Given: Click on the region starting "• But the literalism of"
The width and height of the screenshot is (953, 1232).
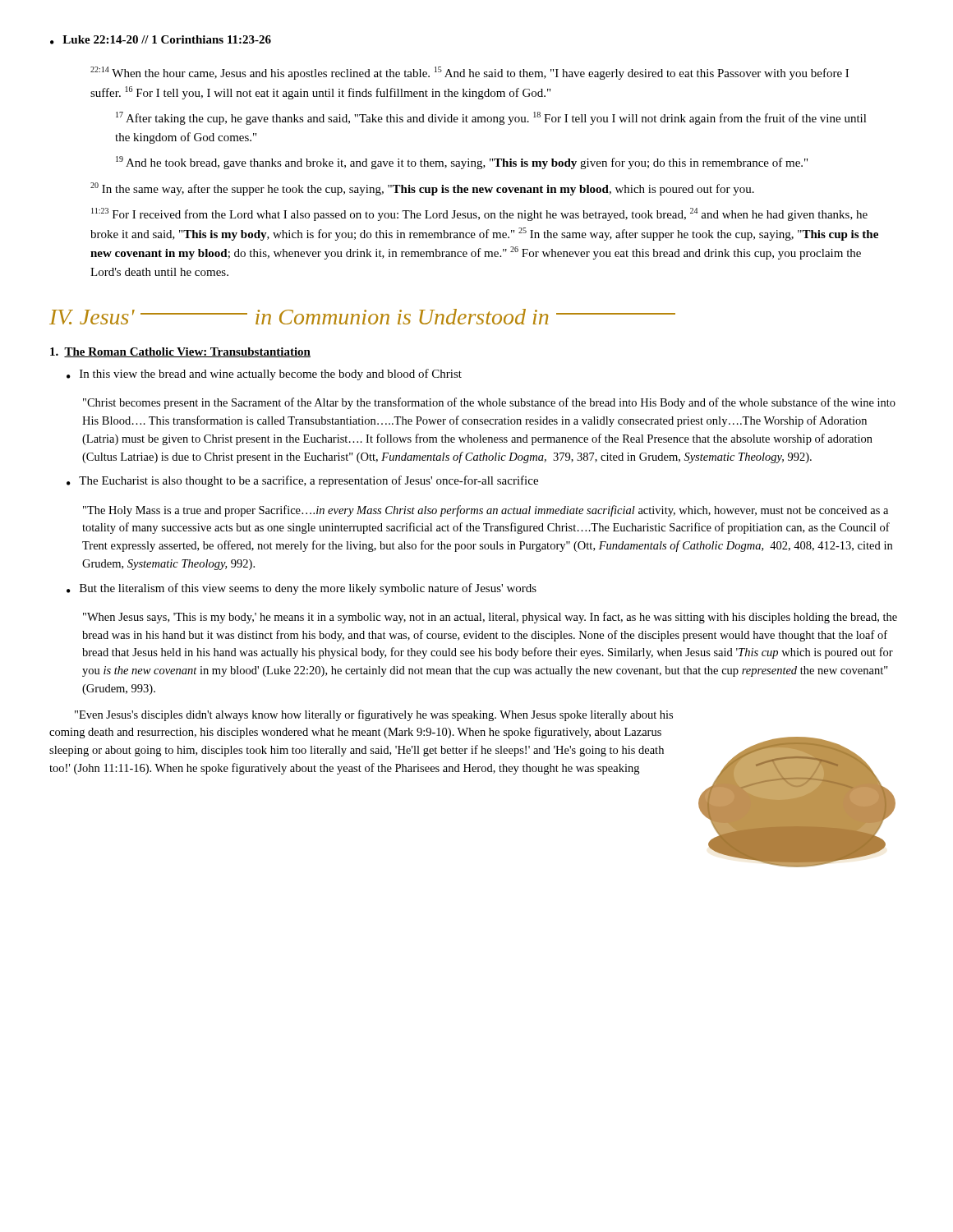Looking at the screenshot, I should click(x=301, y=591).
